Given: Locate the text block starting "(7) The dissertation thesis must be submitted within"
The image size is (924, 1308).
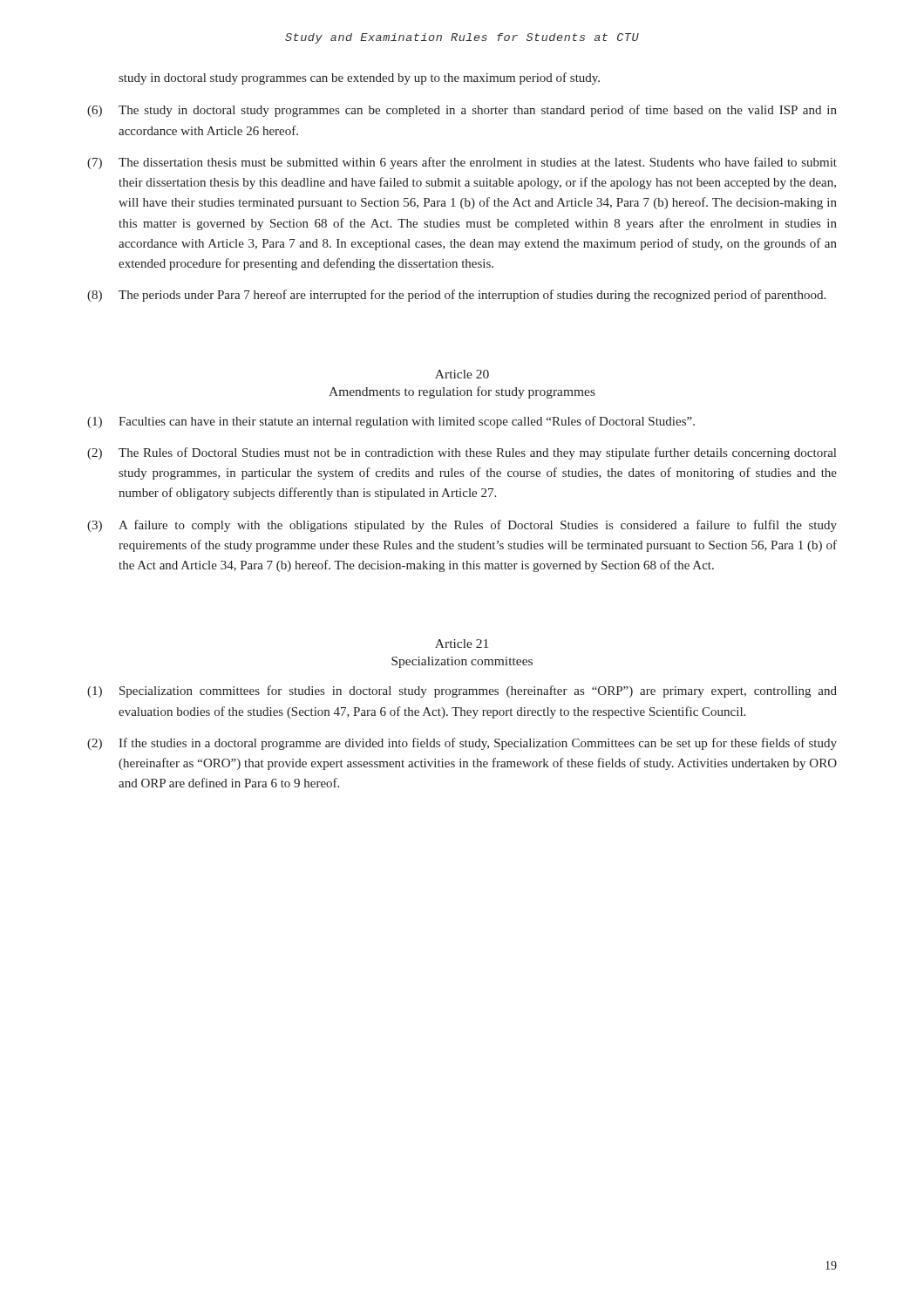Looking at the screenshot, I should (x=462, y=213).
